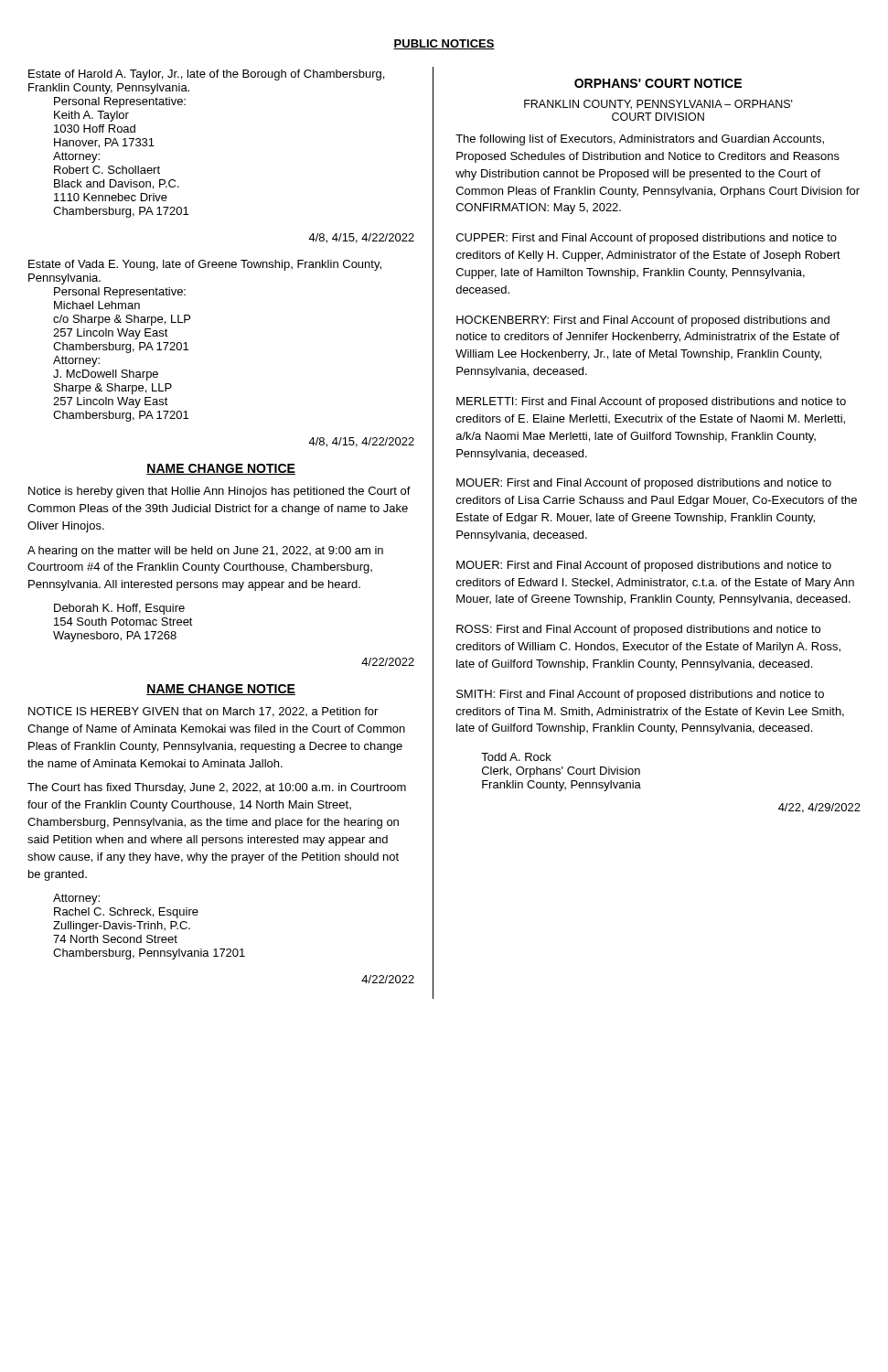Click on the text block that says "The following list of Executors, Administrators and"
This screenshot has height=1372, width=888.
tap(658, 174)
